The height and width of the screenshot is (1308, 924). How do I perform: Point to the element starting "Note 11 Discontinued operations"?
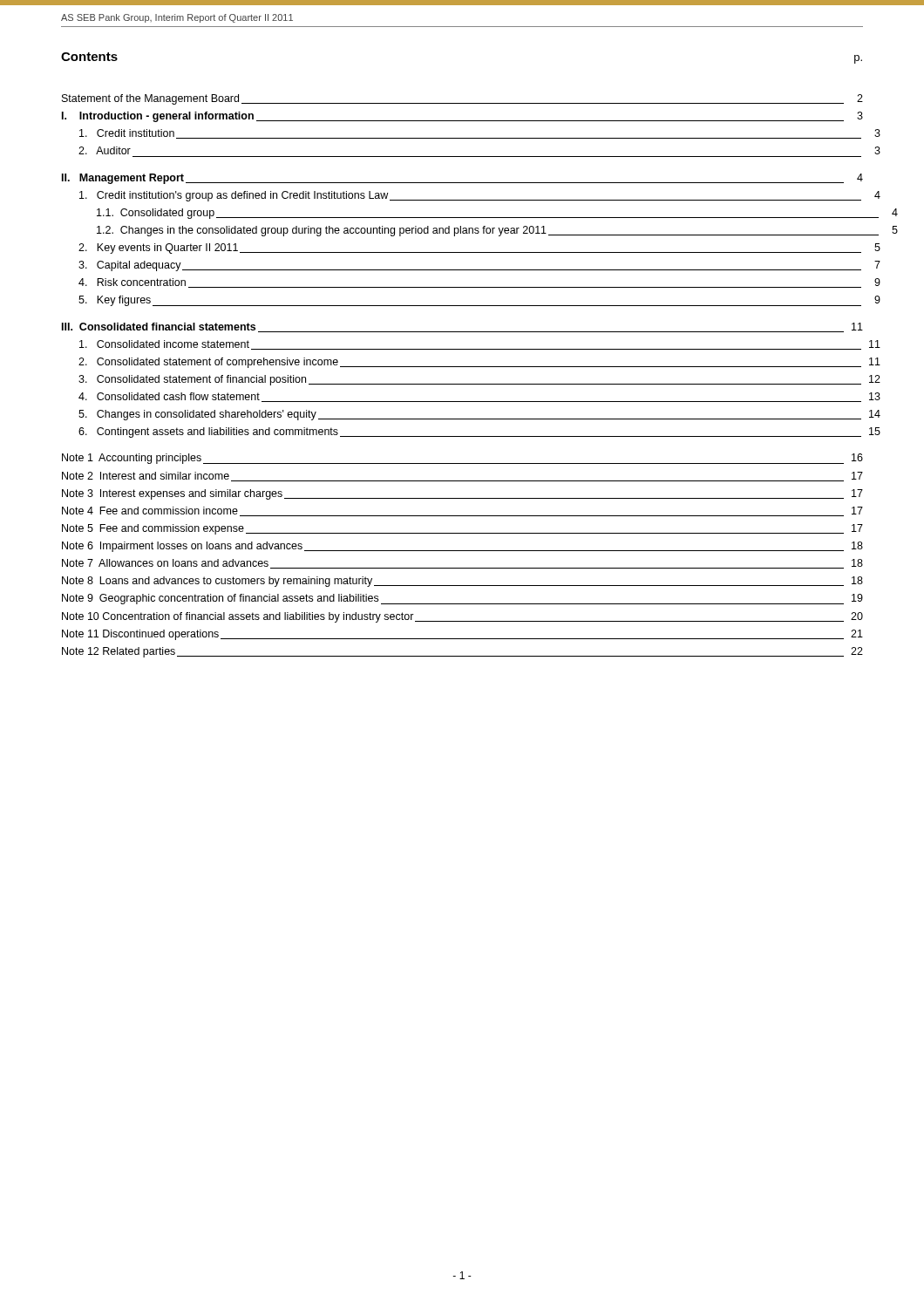point(462,634)
